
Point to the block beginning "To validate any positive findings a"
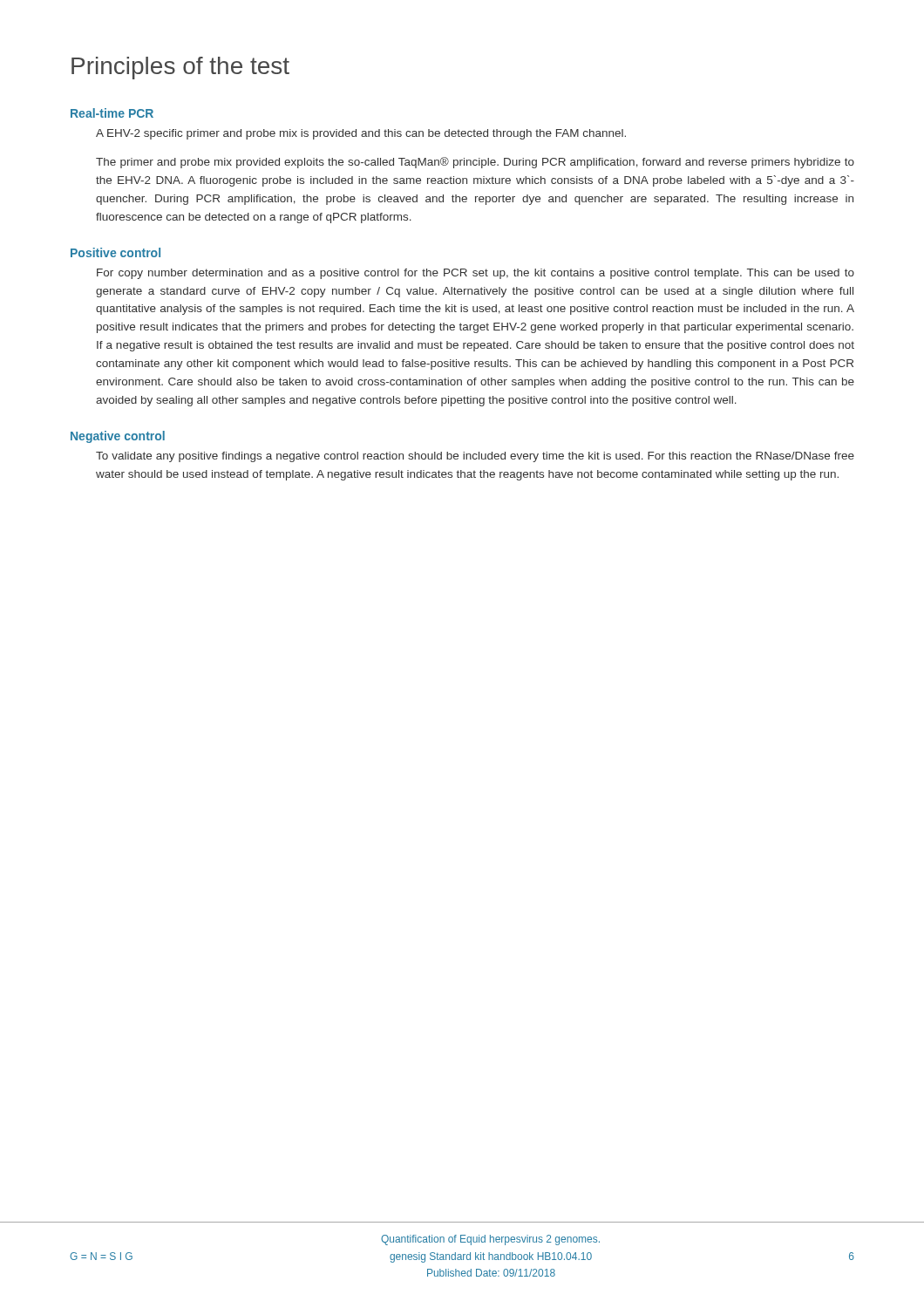point(475,465)
